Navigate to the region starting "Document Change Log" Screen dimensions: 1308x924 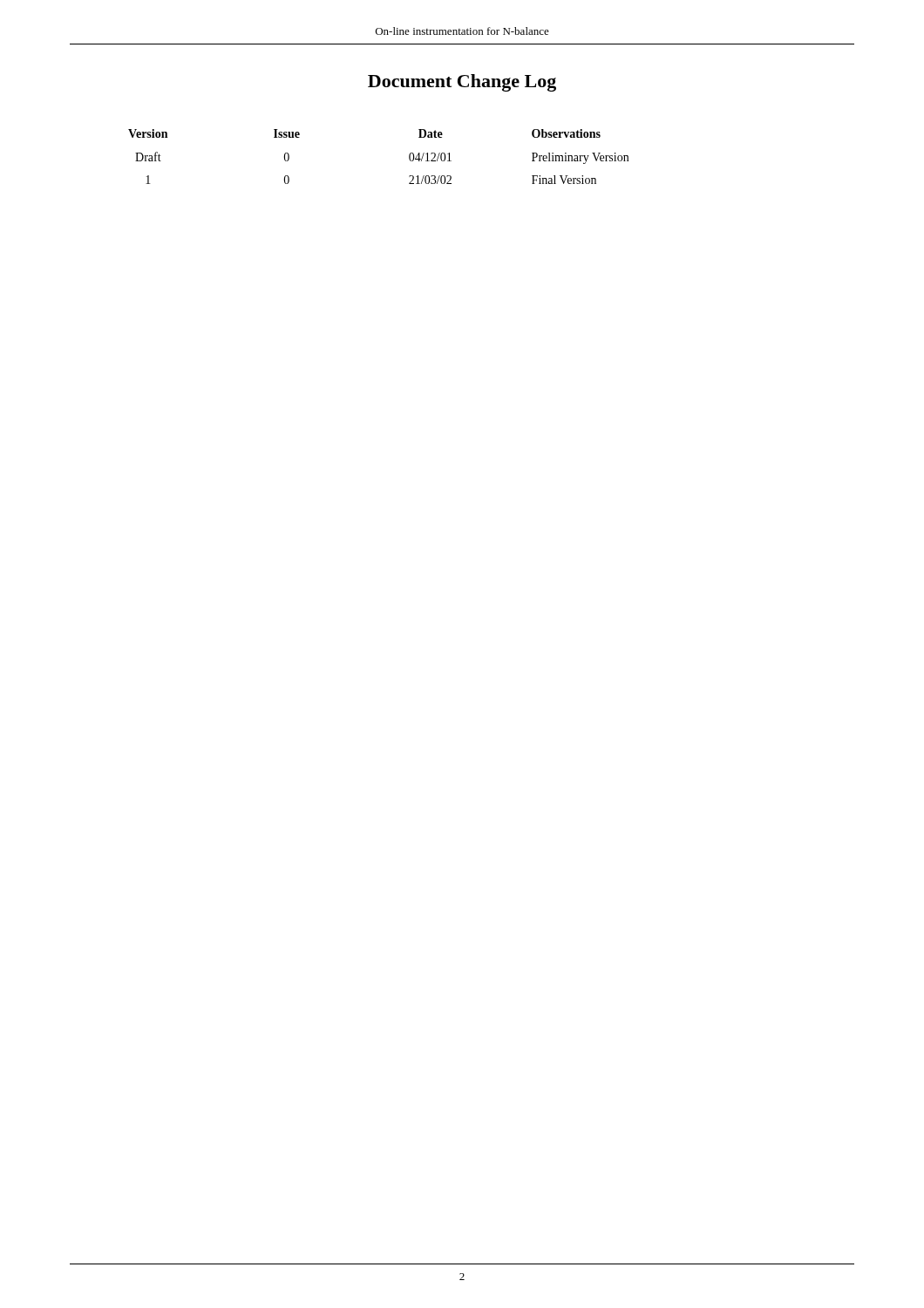click(462, 81)
